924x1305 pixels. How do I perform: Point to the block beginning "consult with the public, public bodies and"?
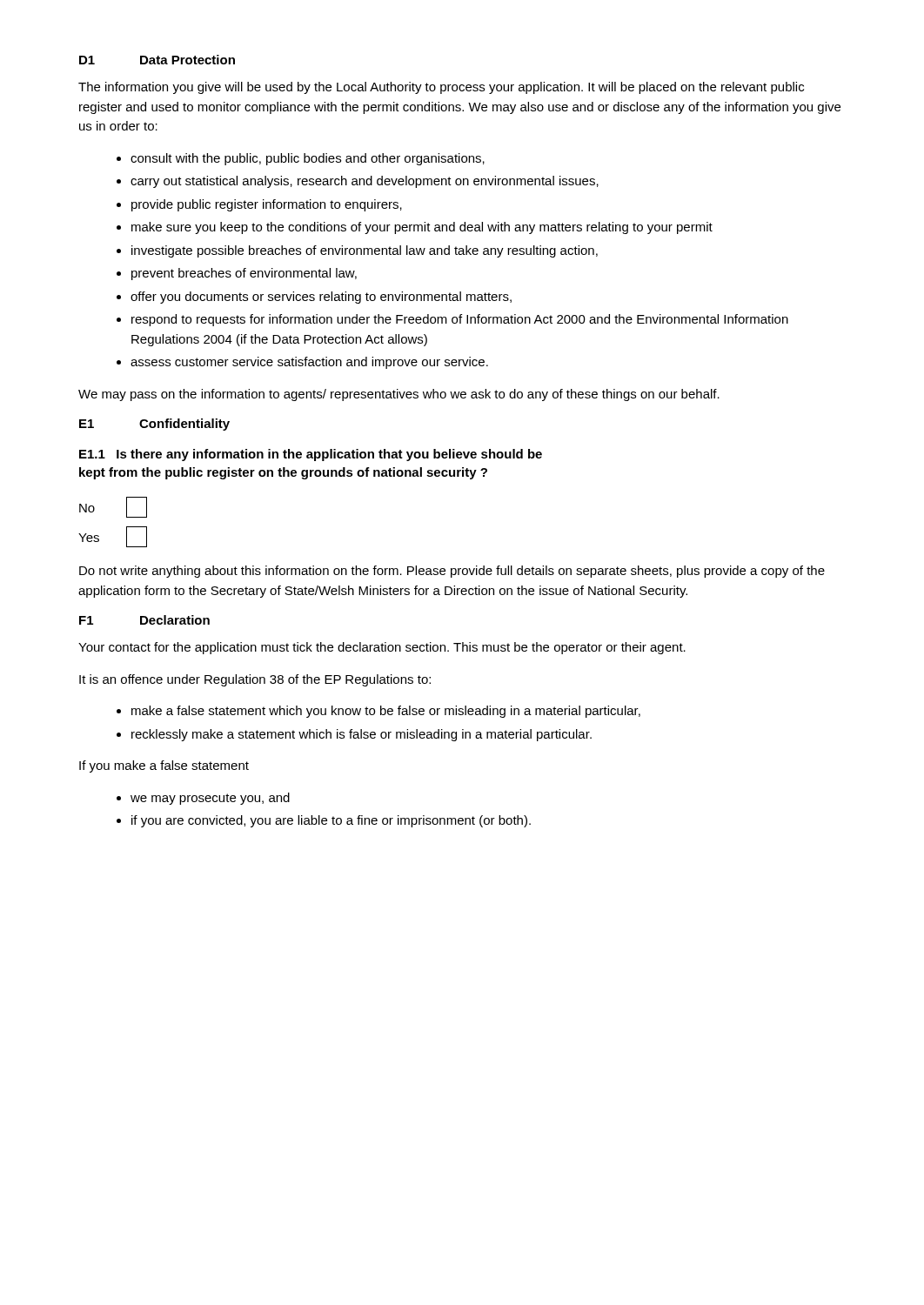(308, 157)
